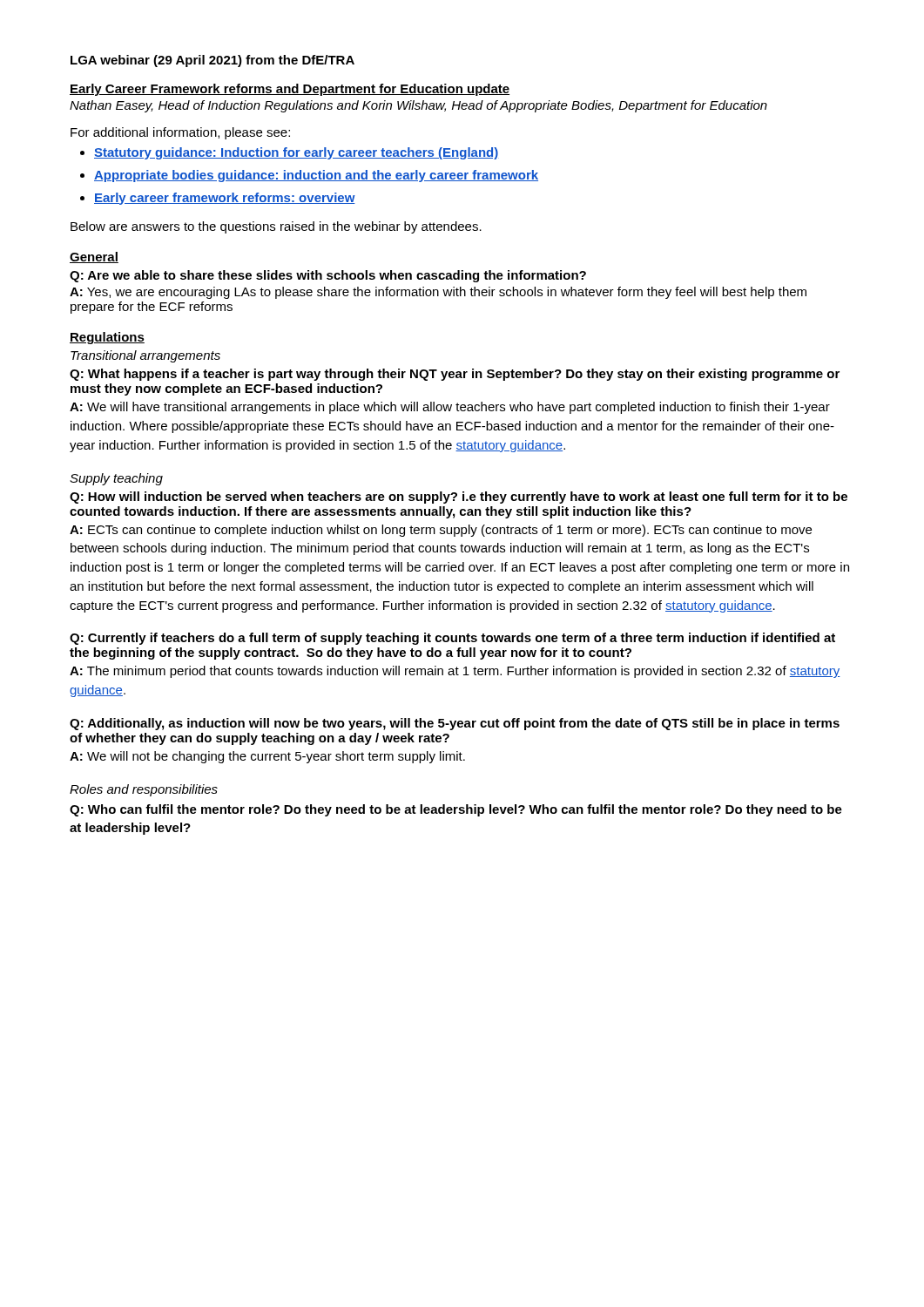Find the block on this page that starts "Q: Who can"
Screen dimensions: 1307x924
coord(456,818)
